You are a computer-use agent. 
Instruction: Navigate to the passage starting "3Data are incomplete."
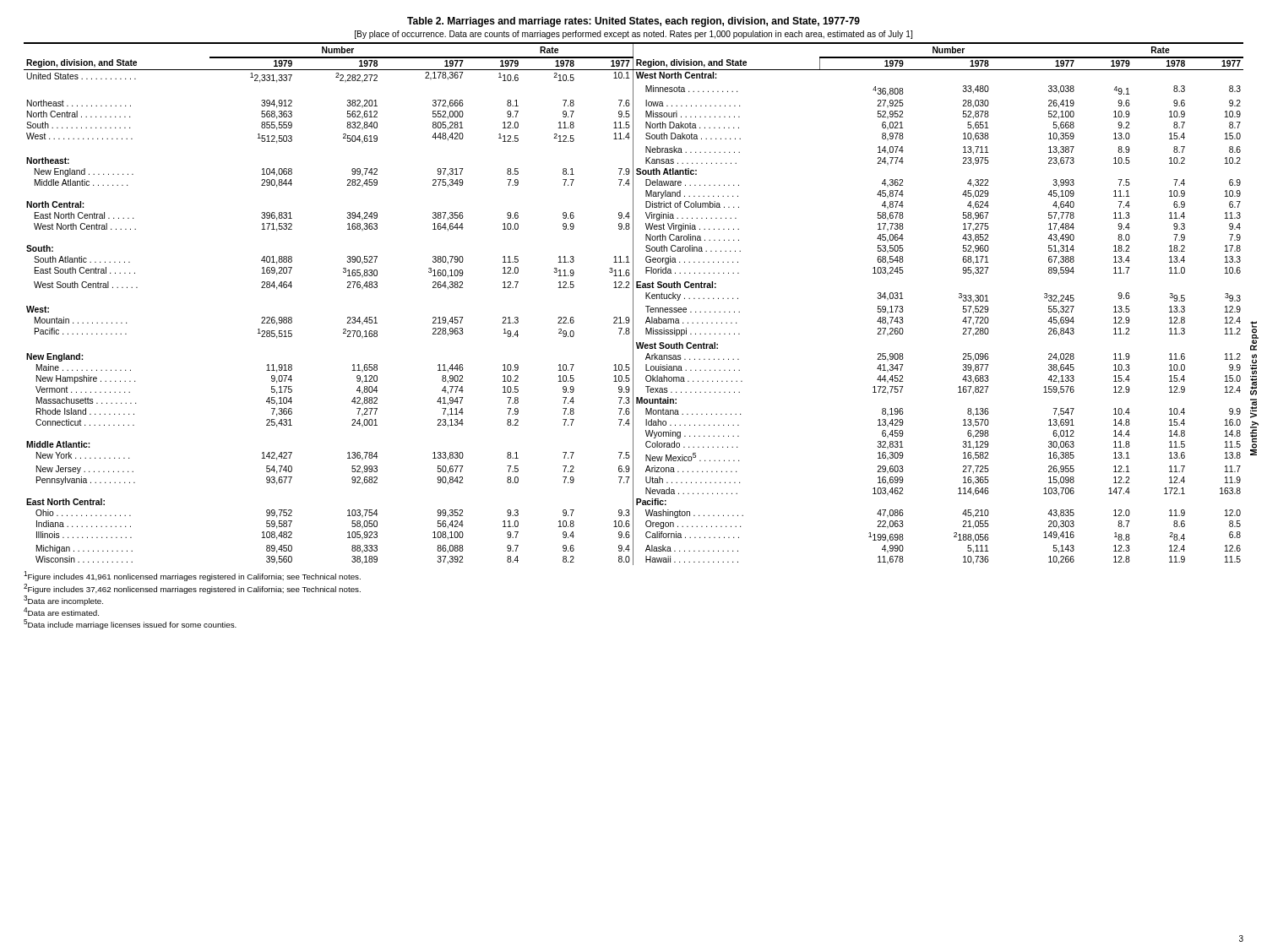tap(64, 600)
